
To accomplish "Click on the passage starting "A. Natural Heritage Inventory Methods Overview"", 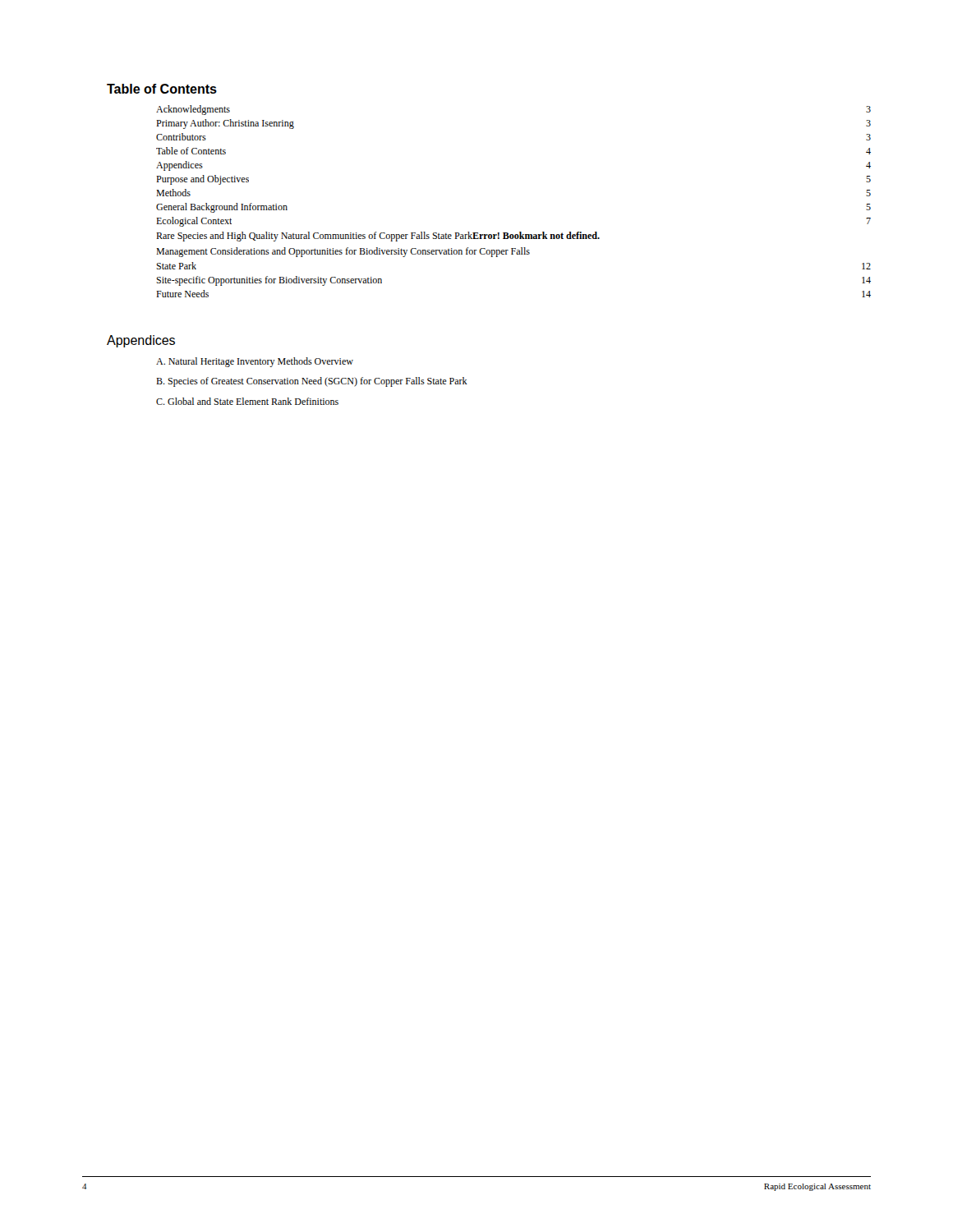I will [255, 361].
